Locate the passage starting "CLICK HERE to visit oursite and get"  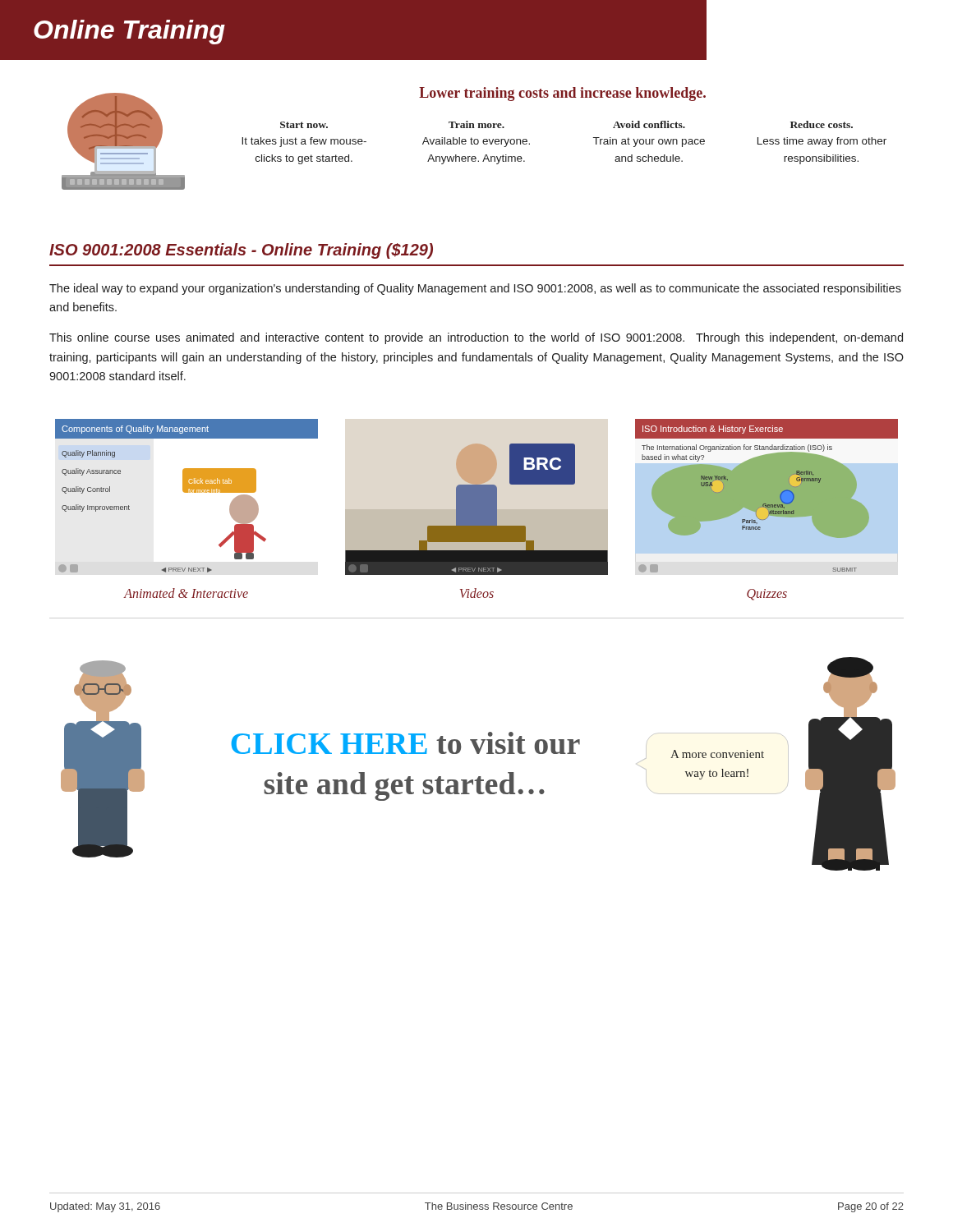pyautogui.click(x=405, y=764)
